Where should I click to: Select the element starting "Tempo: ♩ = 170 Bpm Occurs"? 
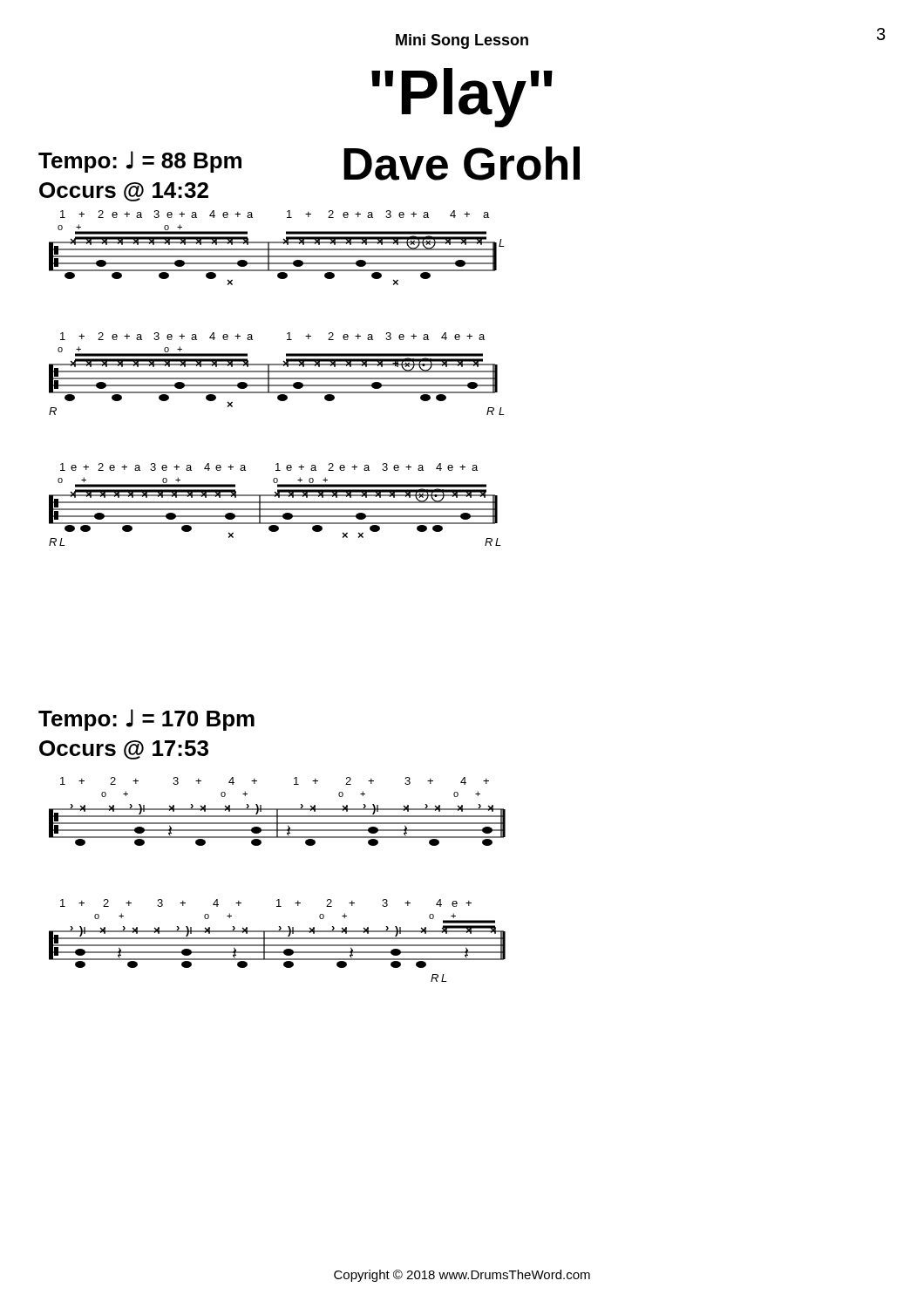(x=147, y=733)
